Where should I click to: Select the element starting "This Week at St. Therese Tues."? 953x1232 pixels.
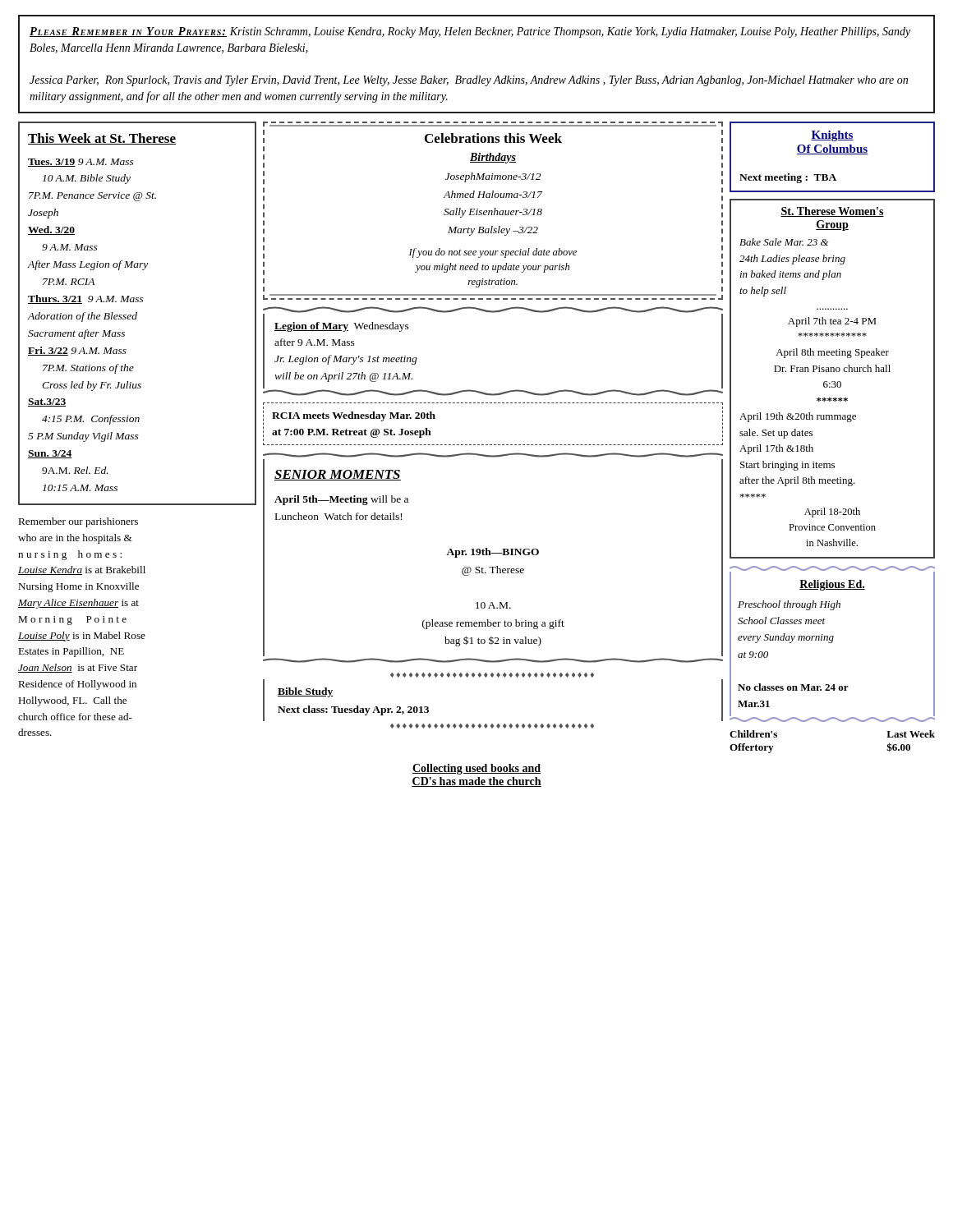(137, 313)
